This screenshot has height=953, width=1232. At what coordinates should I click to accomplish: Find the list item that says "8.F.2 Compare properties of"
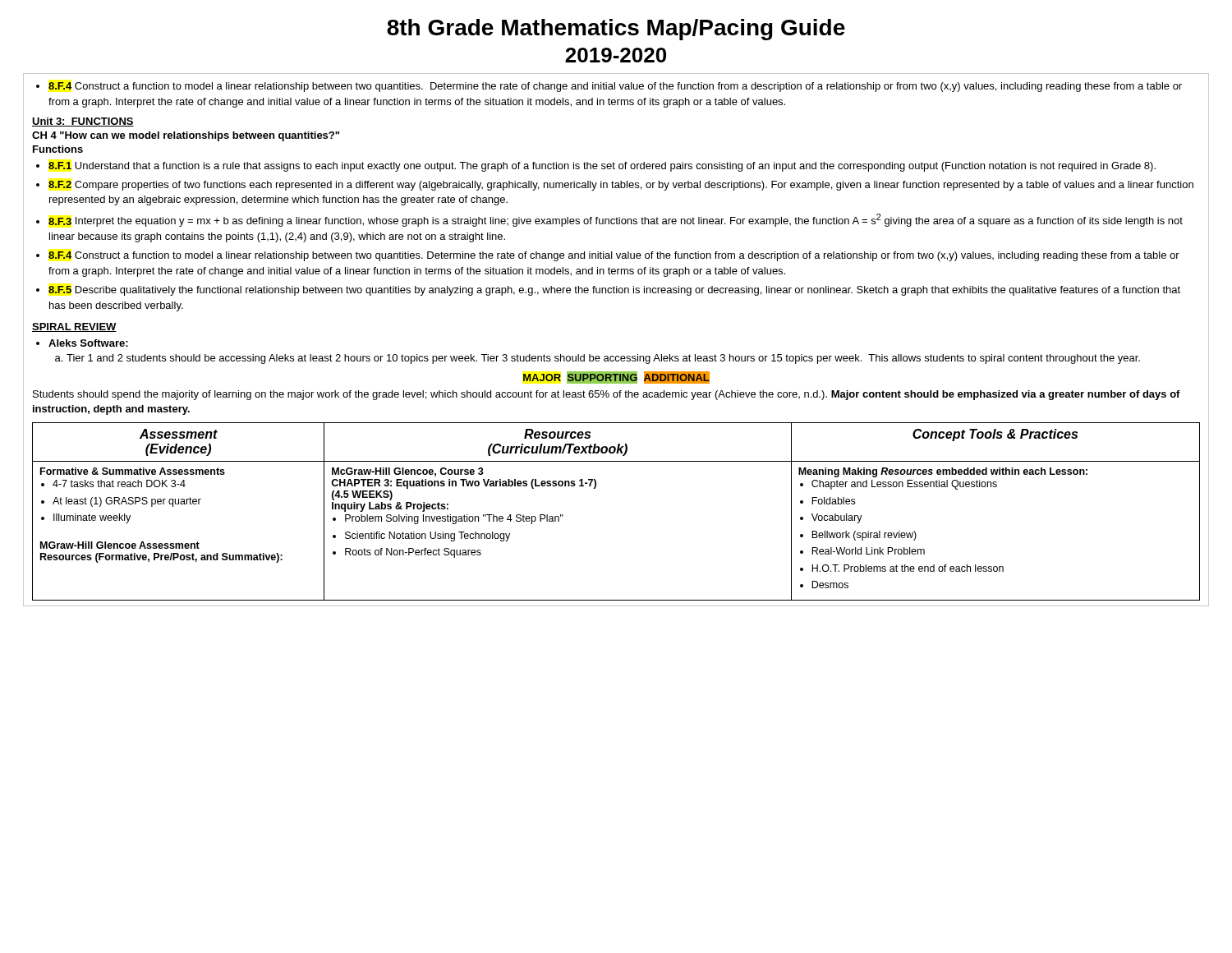[624, 193]
